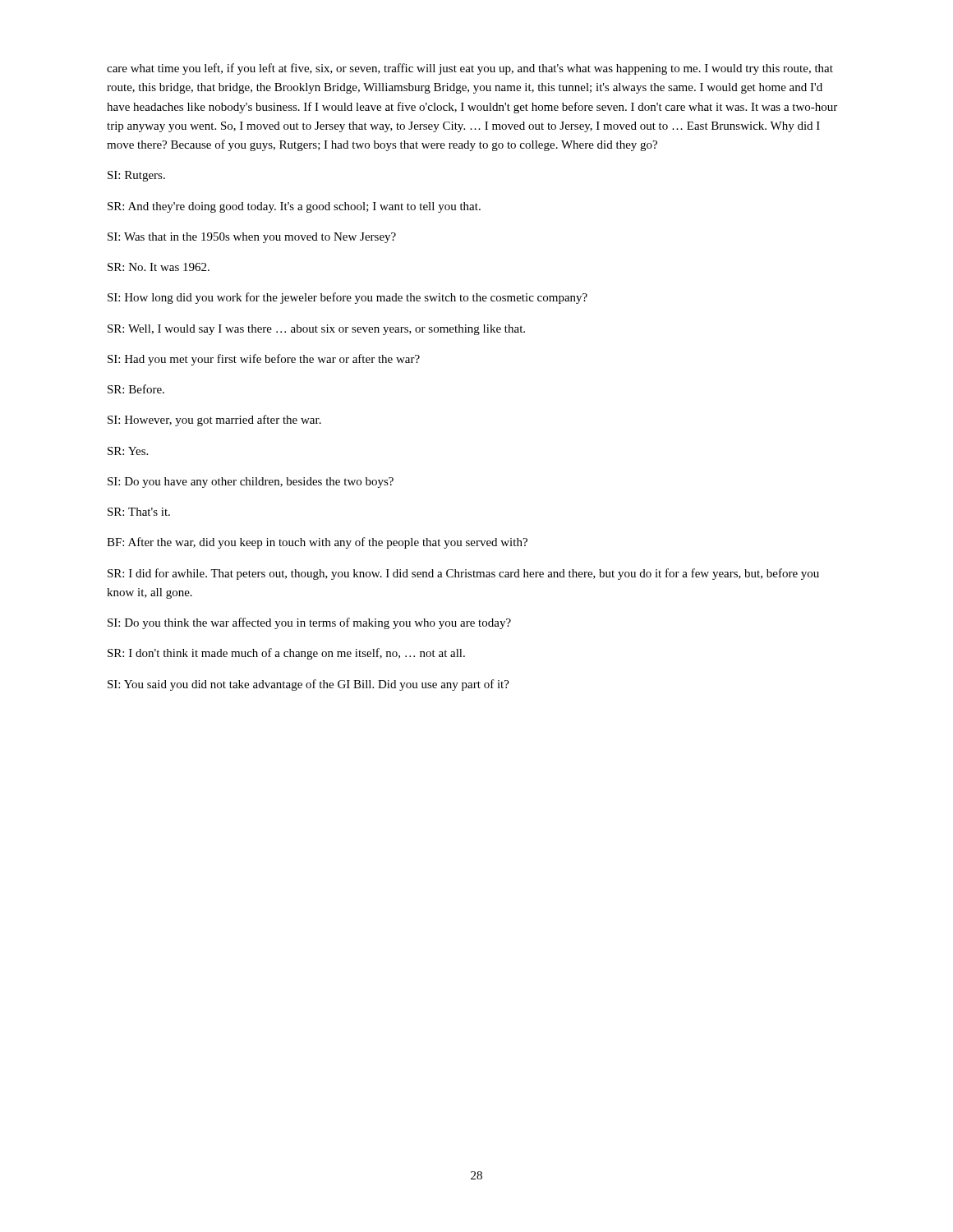This screenshot has width=953, height=1232.
Task: Select the text block that says "SI: Had you met your"
Action: point(263,359)
